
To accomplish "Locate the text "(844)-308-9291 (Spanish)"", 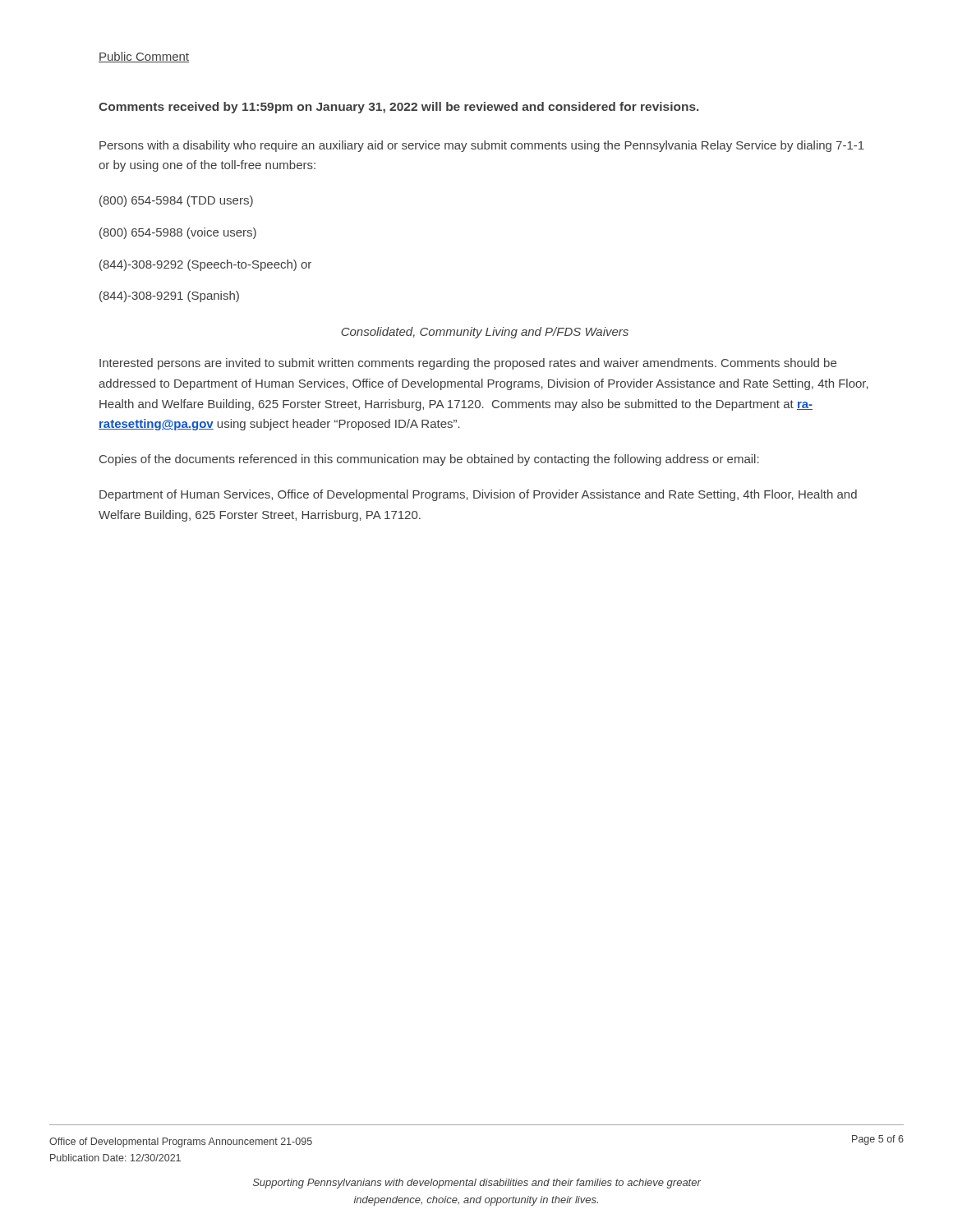I will pyautogui.click(x=169, y=295).
